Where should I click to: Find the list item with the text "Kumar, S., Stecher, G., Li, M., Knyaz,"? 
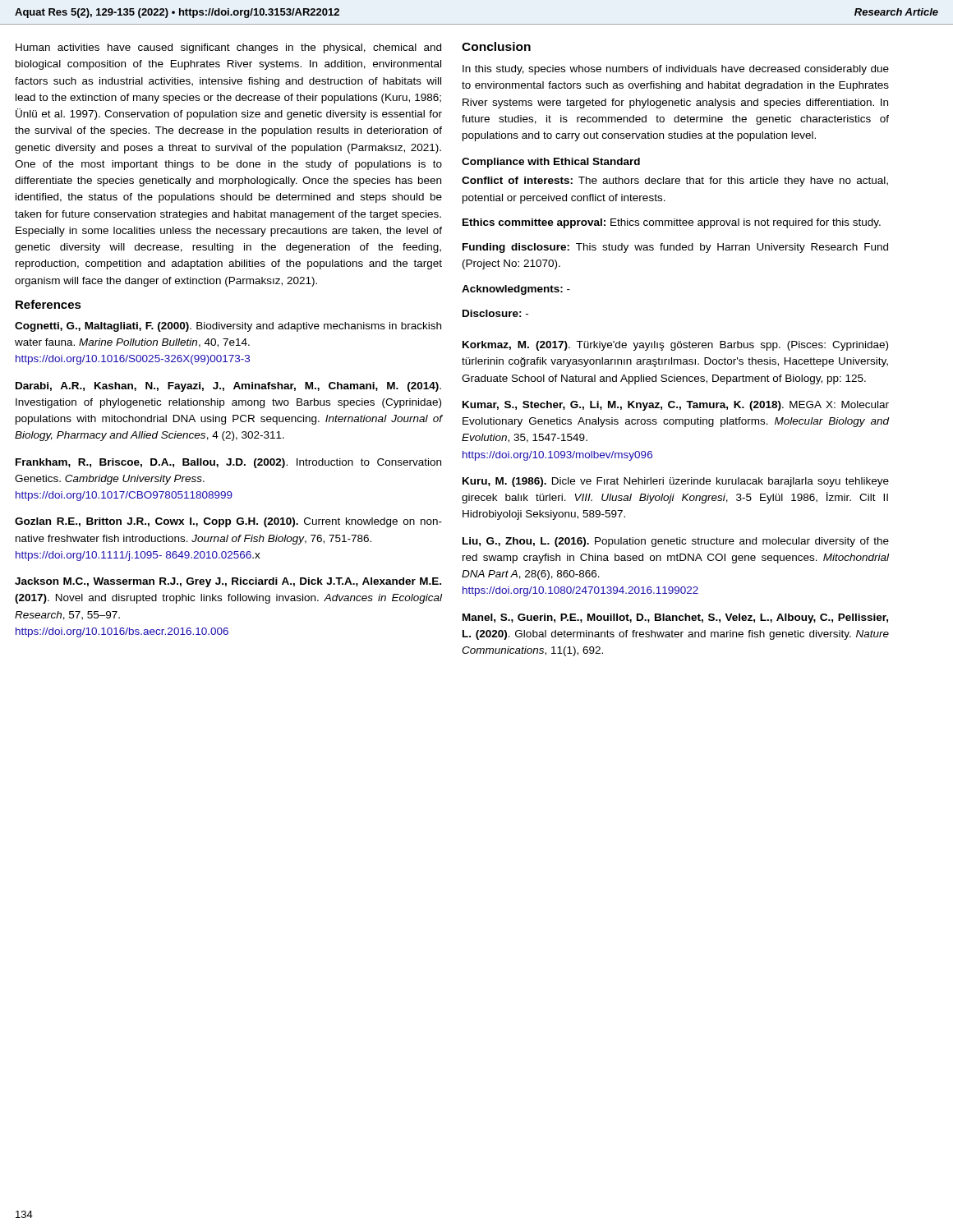(x=675, y=429)
